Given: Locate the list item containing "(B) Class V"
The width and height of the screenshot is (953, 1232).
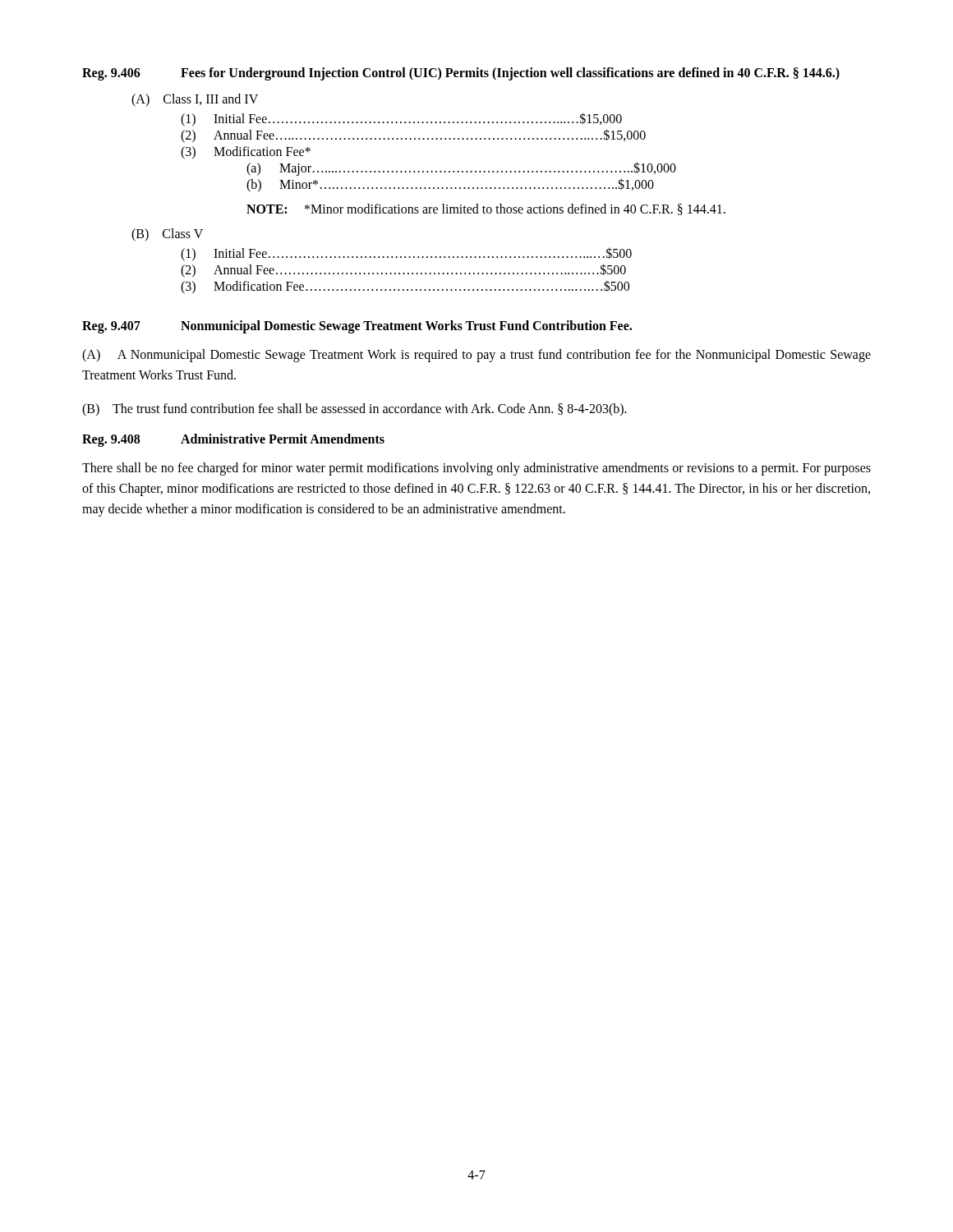Looking at the screenshot, I should 167,234.
